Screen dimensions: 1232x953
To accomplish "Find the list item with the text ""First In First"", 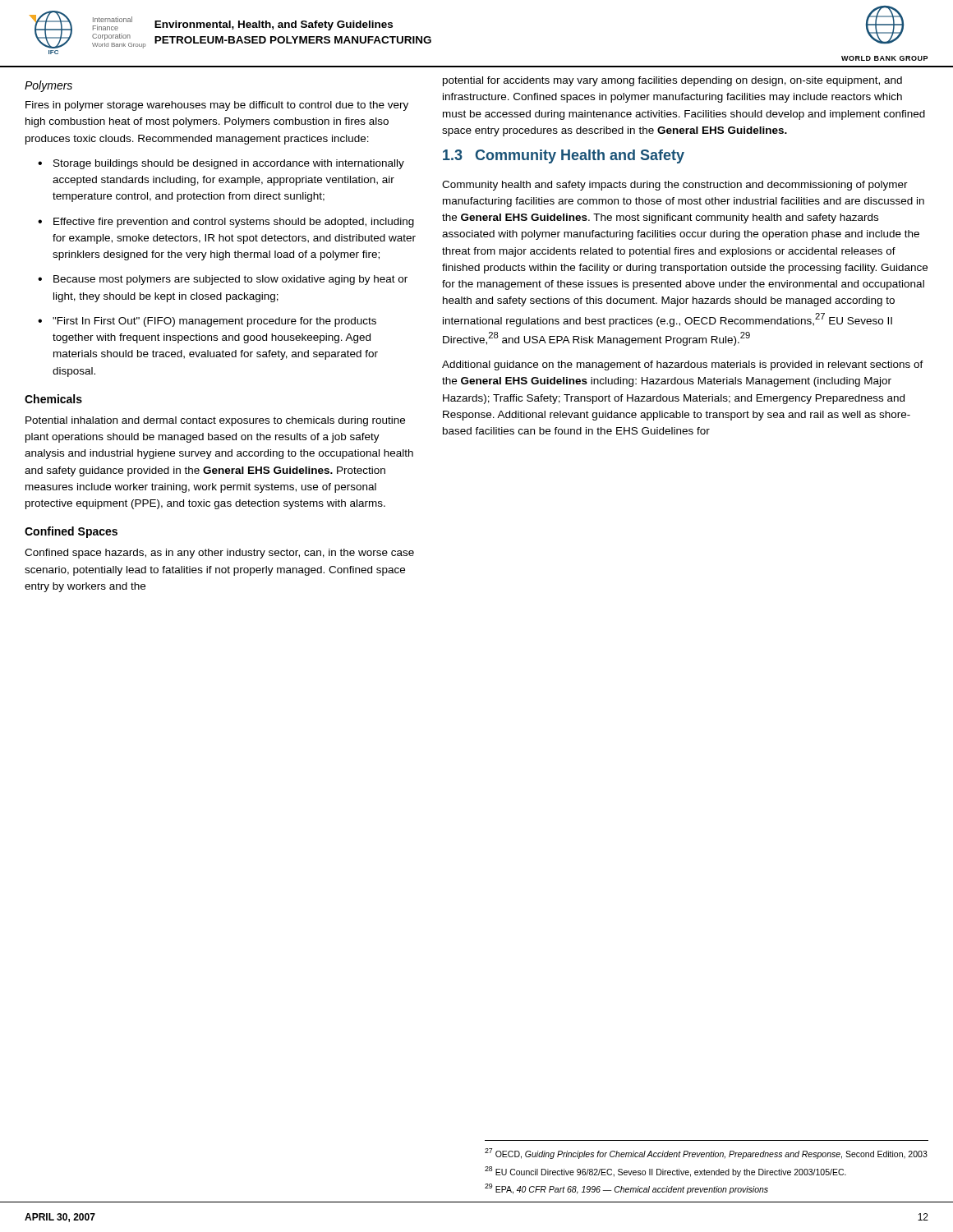I will 215,346.
